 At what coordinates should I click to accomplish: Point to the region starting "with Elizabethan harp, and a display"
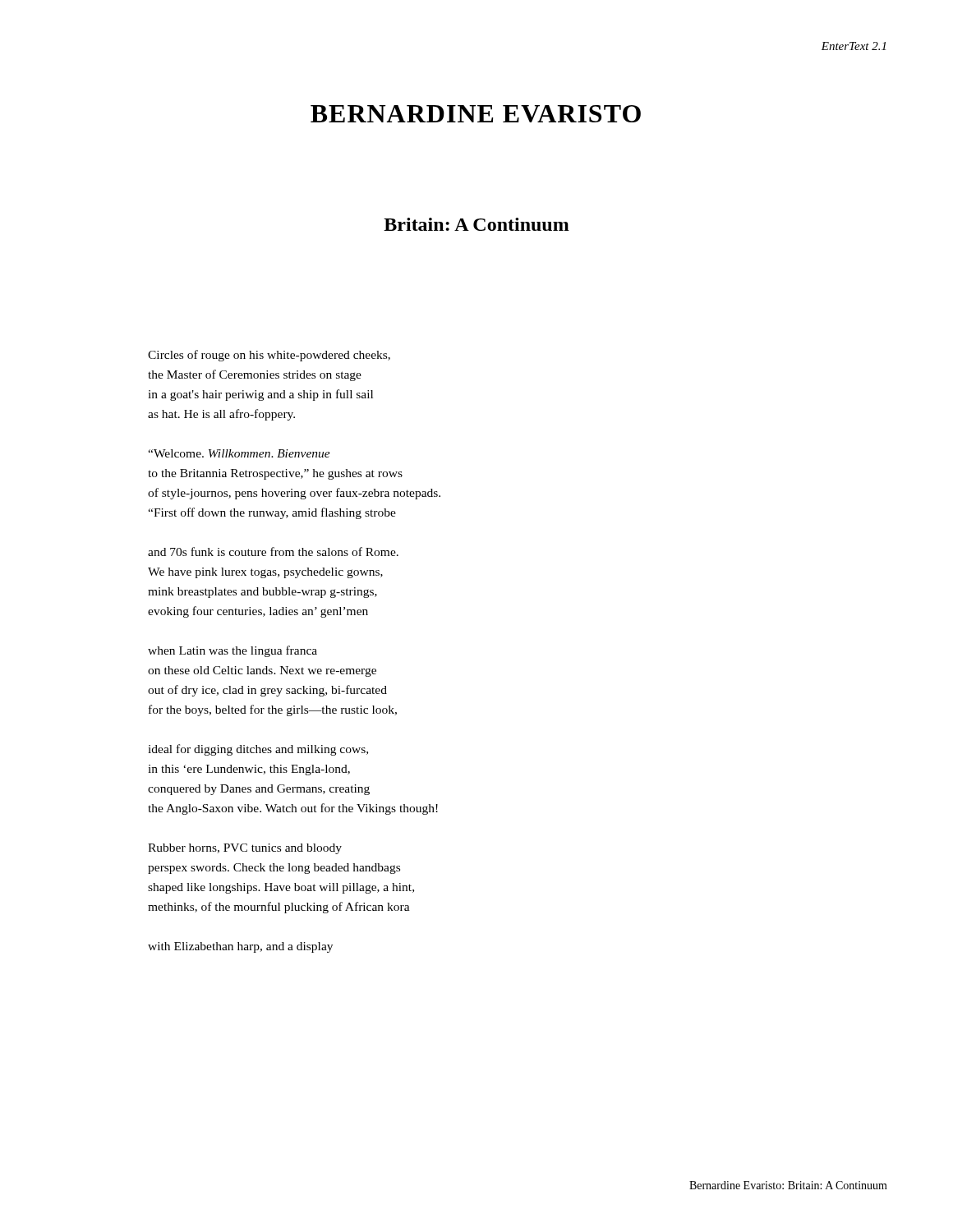click(x=241, y=946)
